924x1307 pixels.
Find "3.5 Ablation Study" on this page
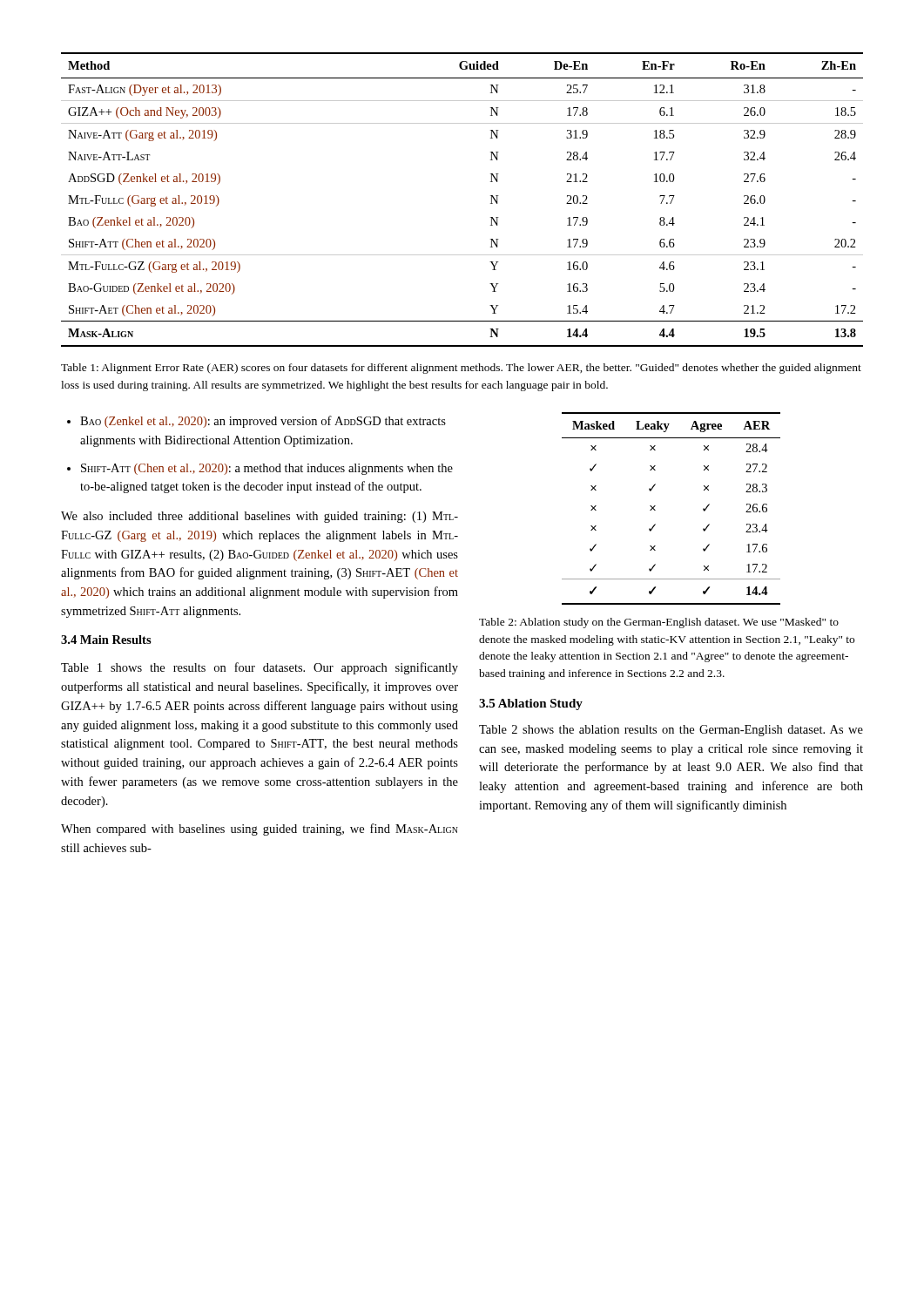tap(531, 704)
